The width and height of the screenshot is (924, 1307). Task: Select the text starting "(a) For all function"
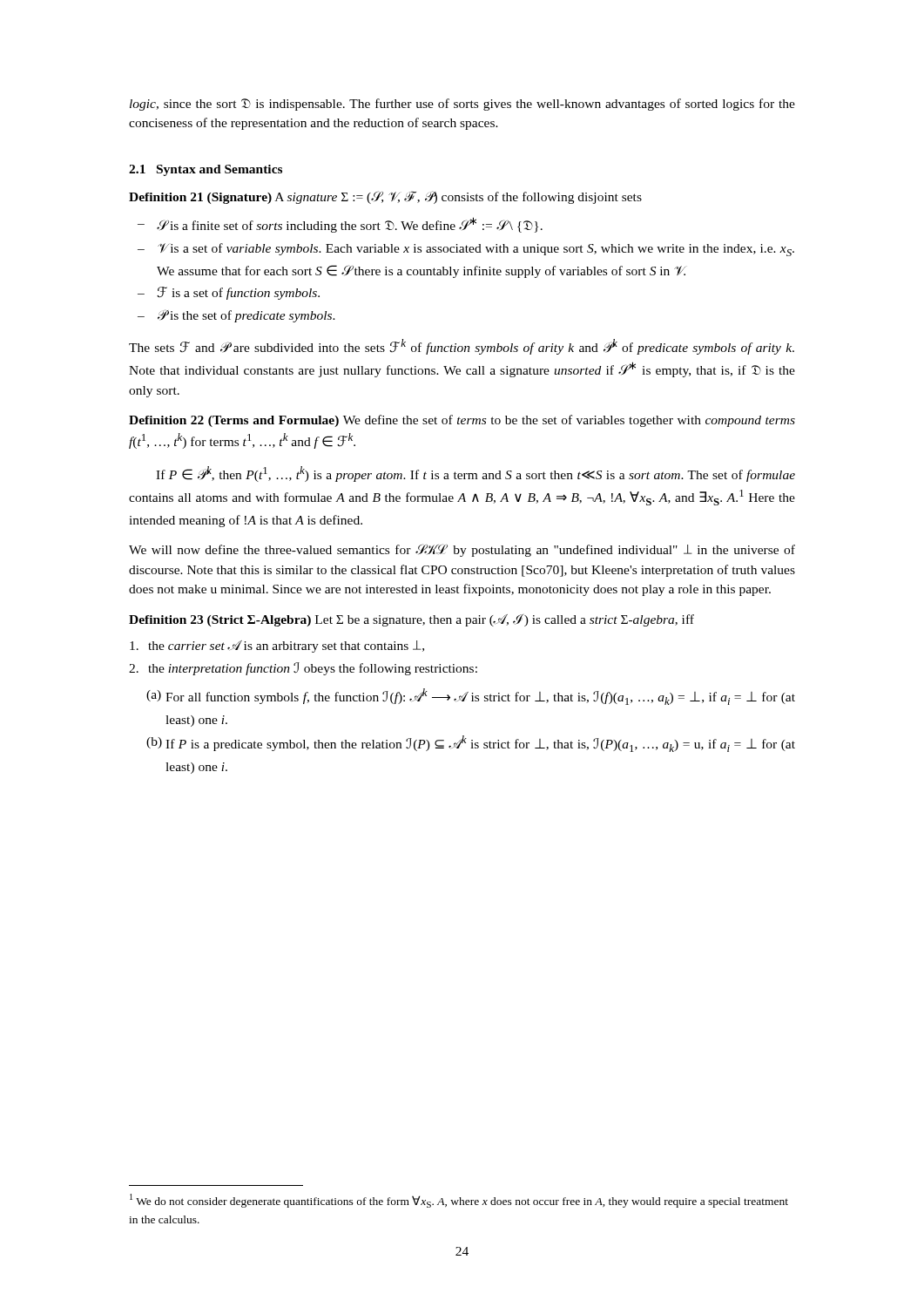(471, 731)
